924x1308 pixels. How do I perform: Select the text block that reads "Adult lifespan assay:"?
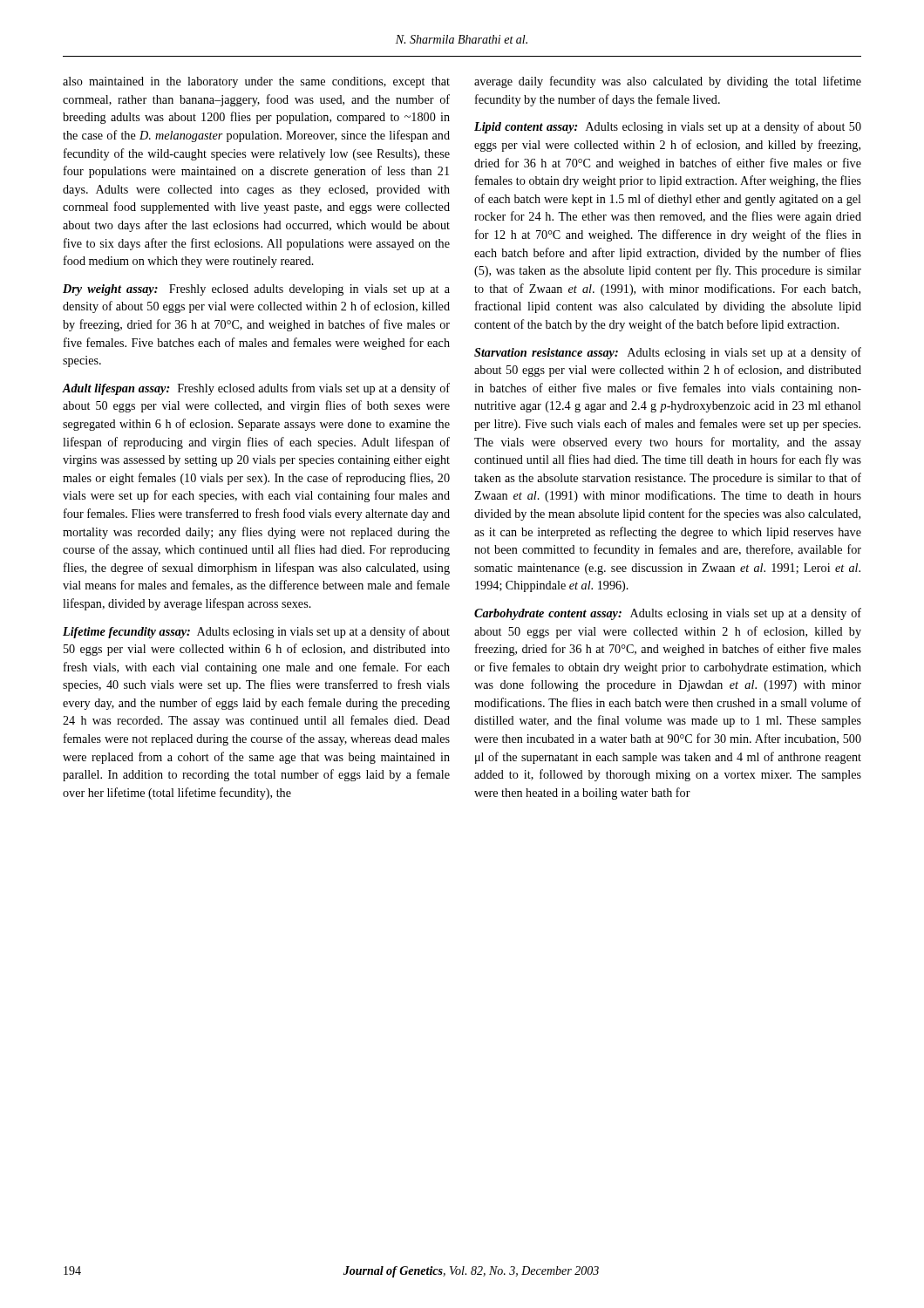pyautogui.click(x=256, y=496)
